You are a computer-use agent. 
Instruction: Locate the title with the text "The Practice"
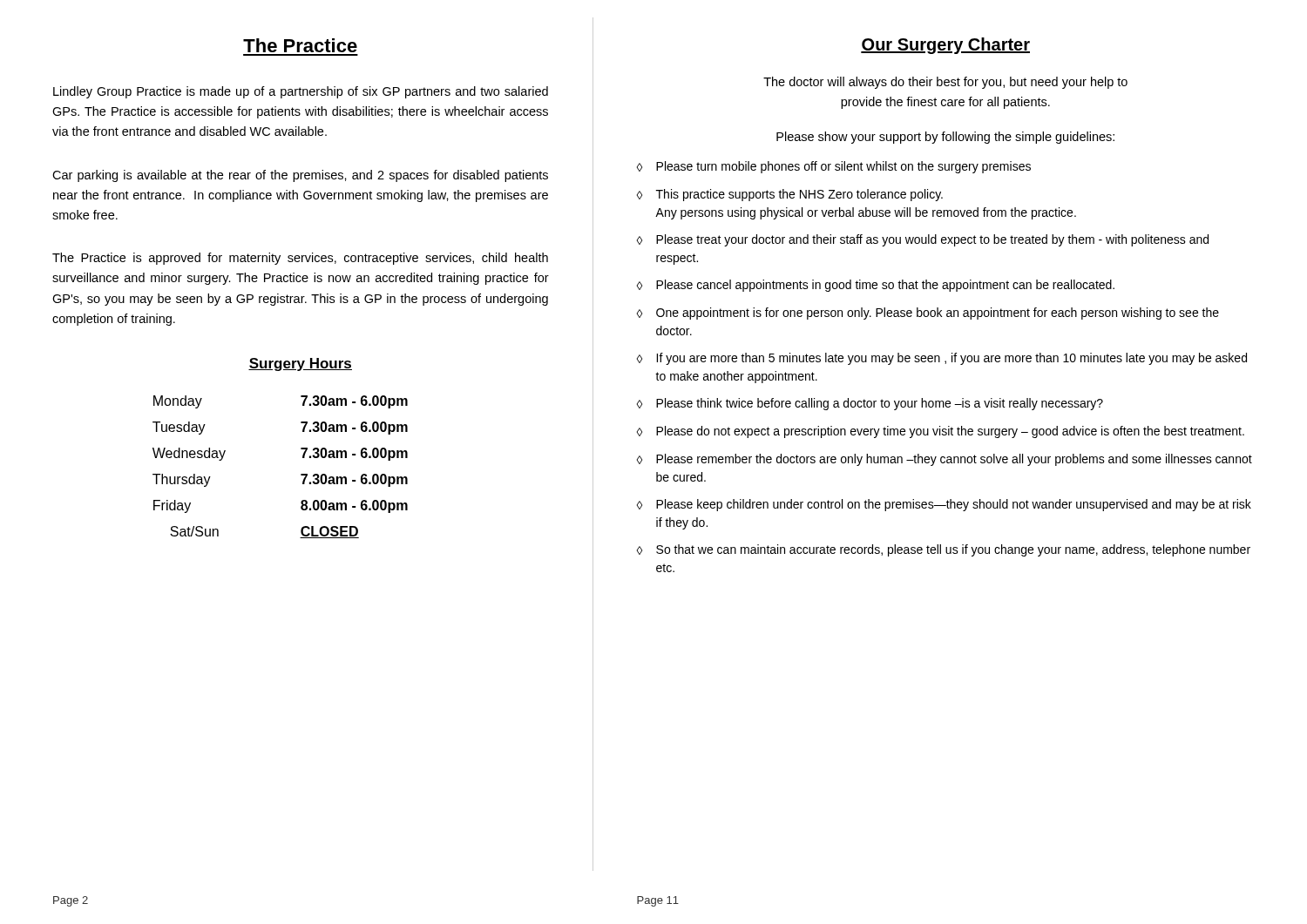300,46
